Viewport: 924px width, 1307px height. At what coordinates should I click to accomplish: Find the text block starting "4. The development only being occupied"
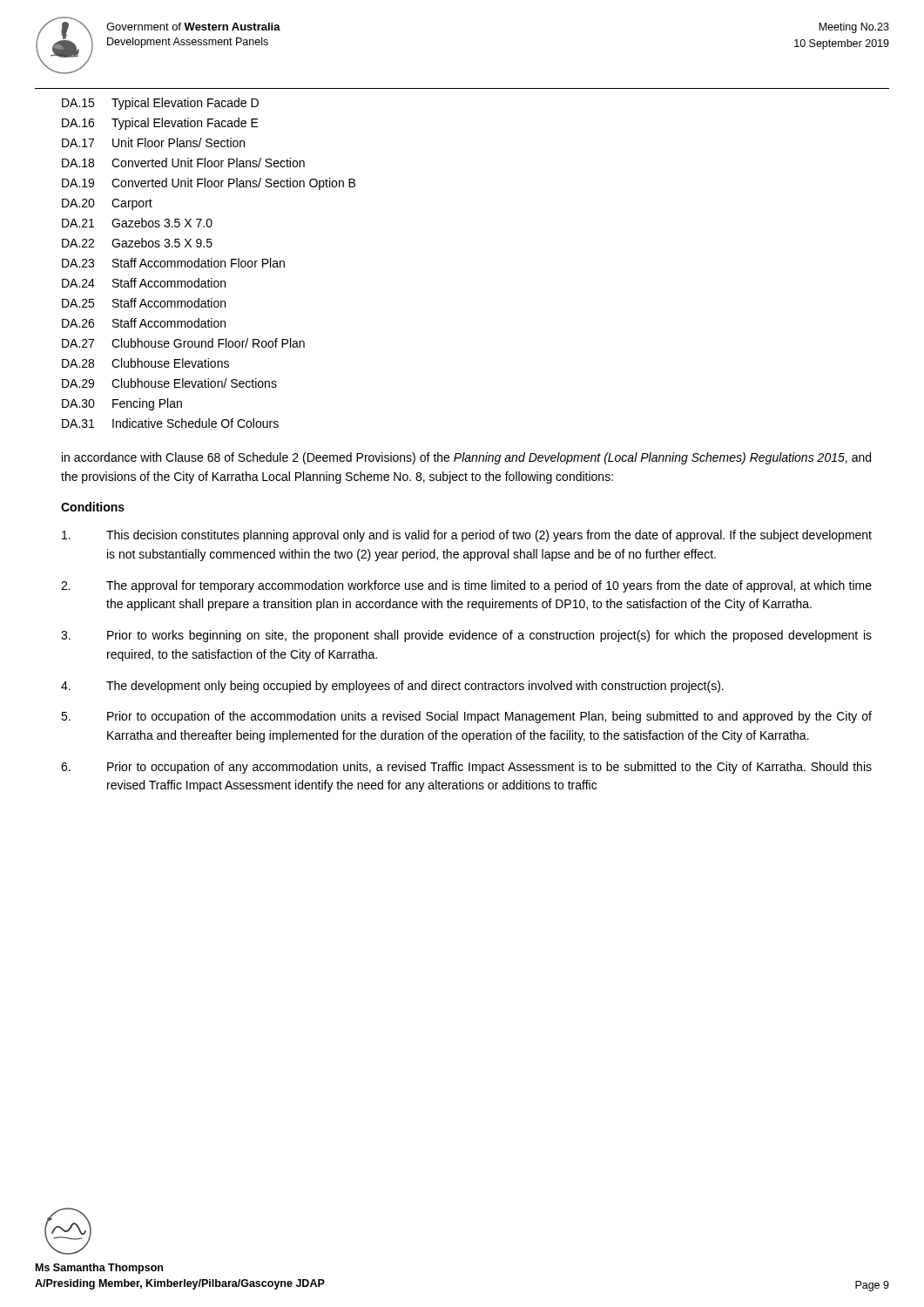pyautogui.click(x=466, y=686)
